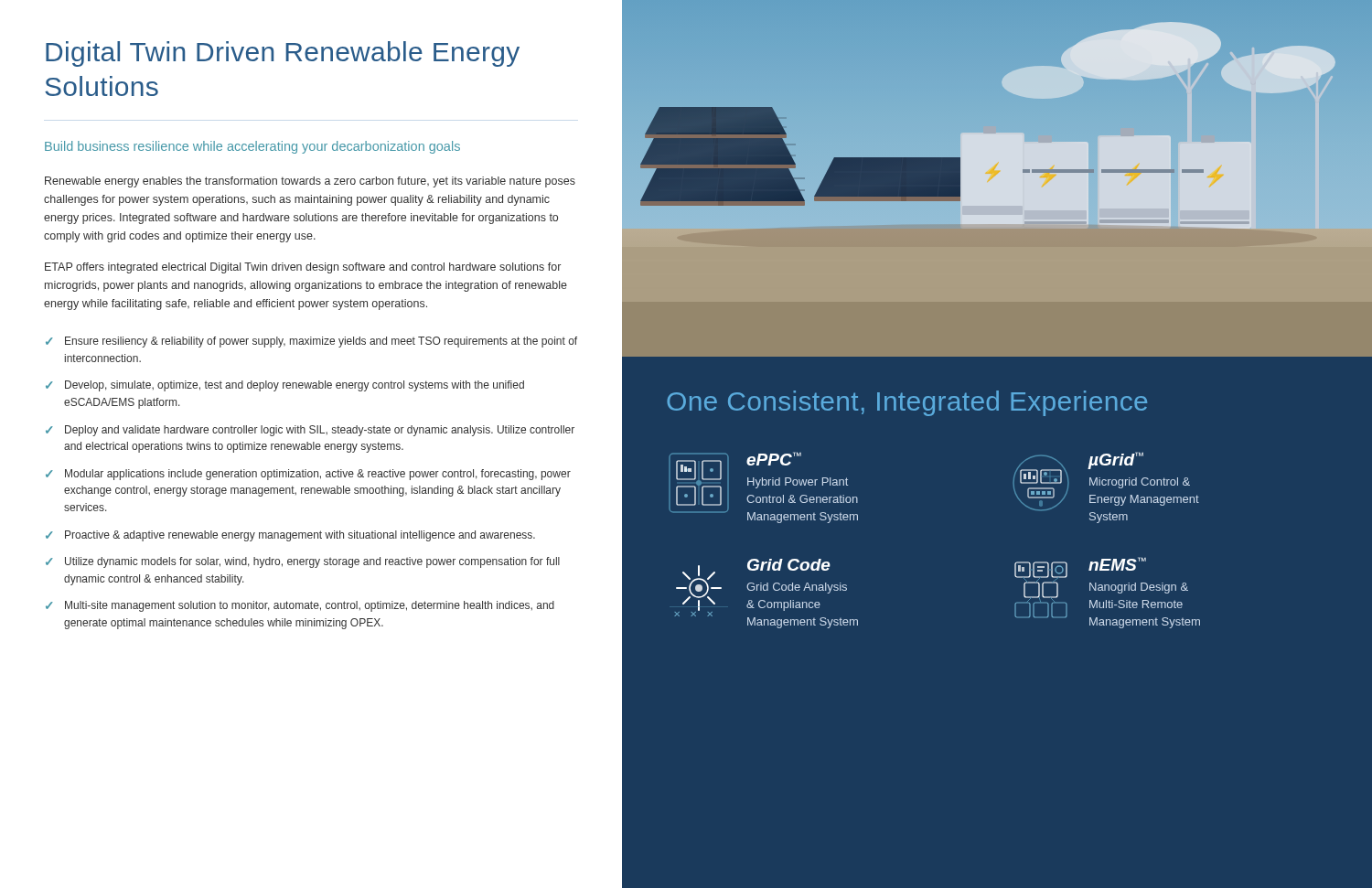Find the block on this page that starts "ETAP offers integrated electrical Digital Twin driven design"
The image size is (1372, 888).
pyautogui.click(x=311, y=286)
